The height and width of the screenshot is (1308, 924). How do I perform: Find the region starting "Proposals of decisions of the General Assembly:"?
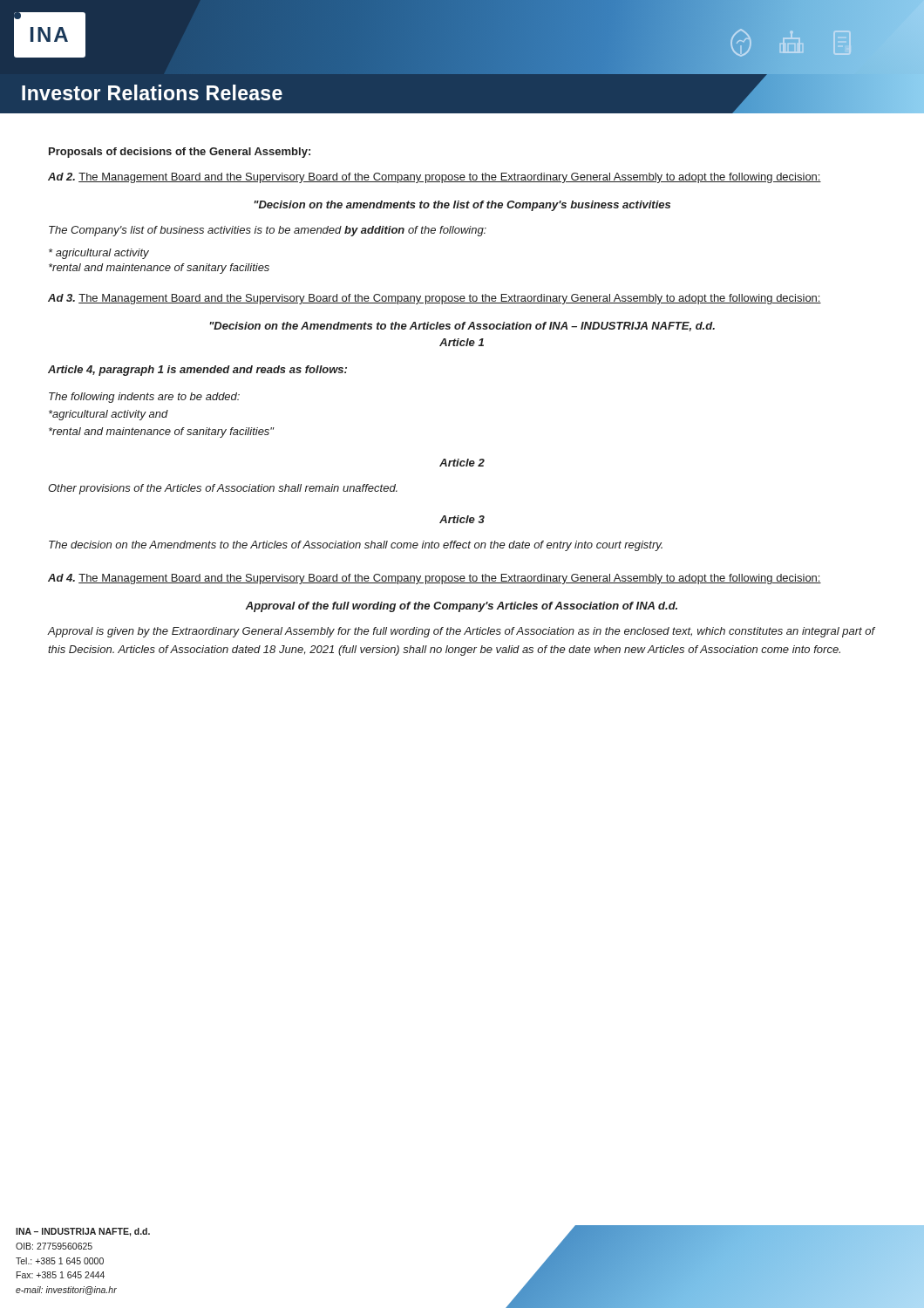click(x=180, y=151)
